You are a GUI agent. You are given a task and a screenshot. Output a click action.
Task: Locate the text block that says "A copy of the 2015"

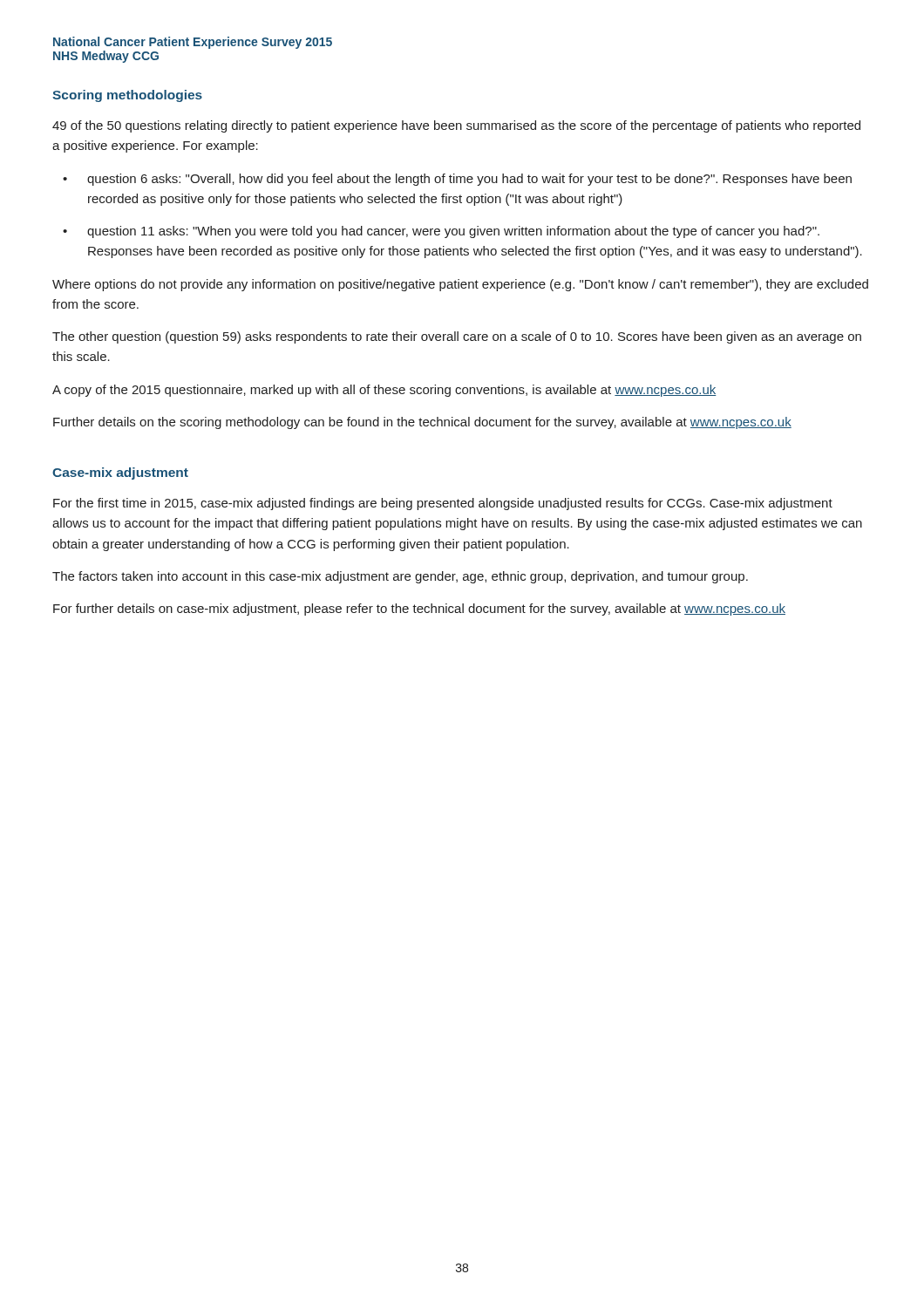coord(384,389)
